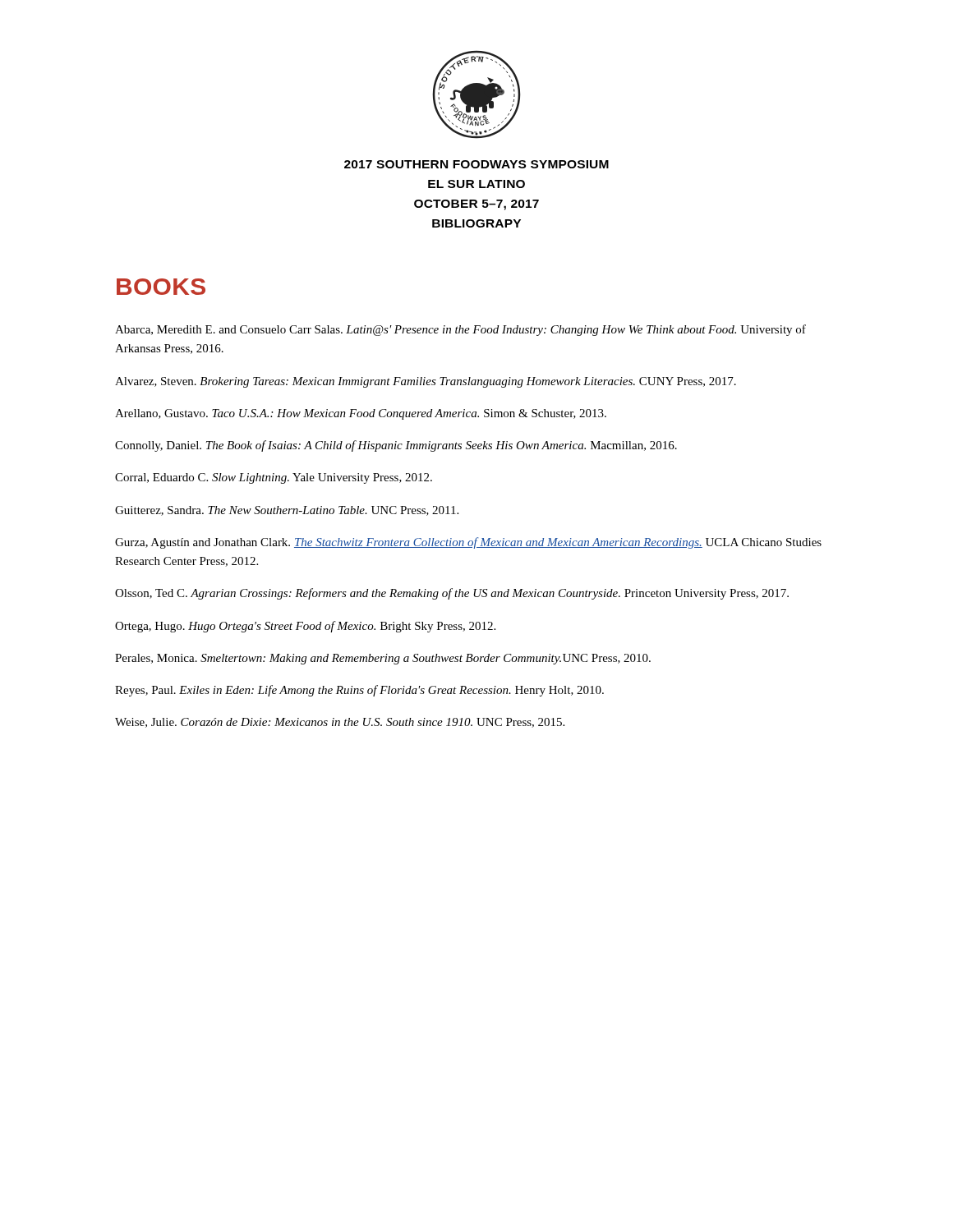Find the list item that says "Gurza, Agustín and Jonathan Clark."
Screen dimensions: 1232x953
(x=468, y=551)
